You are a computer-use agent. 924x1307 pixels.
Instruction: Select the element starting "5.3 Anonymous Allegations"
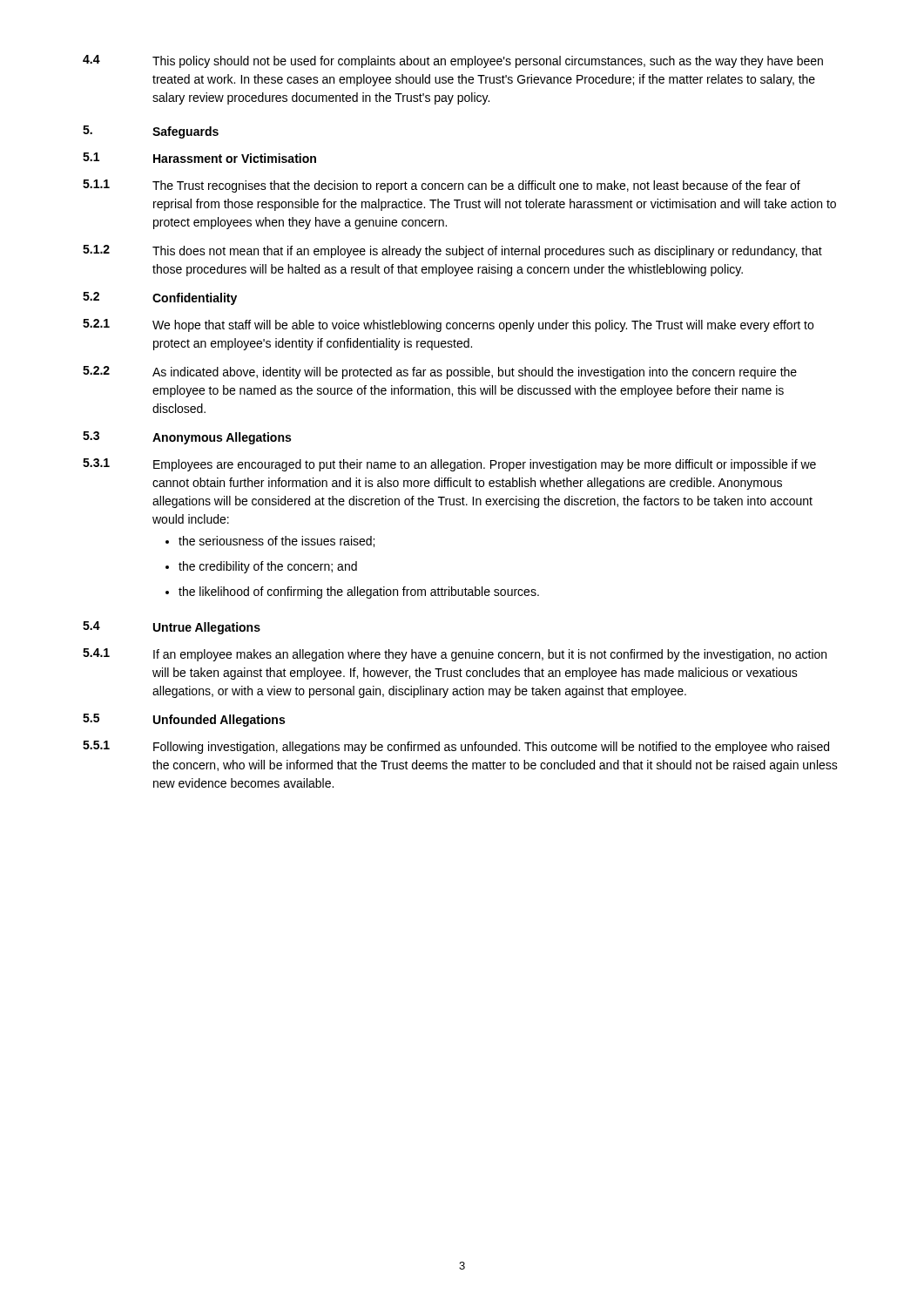click(x=187, y=438)
